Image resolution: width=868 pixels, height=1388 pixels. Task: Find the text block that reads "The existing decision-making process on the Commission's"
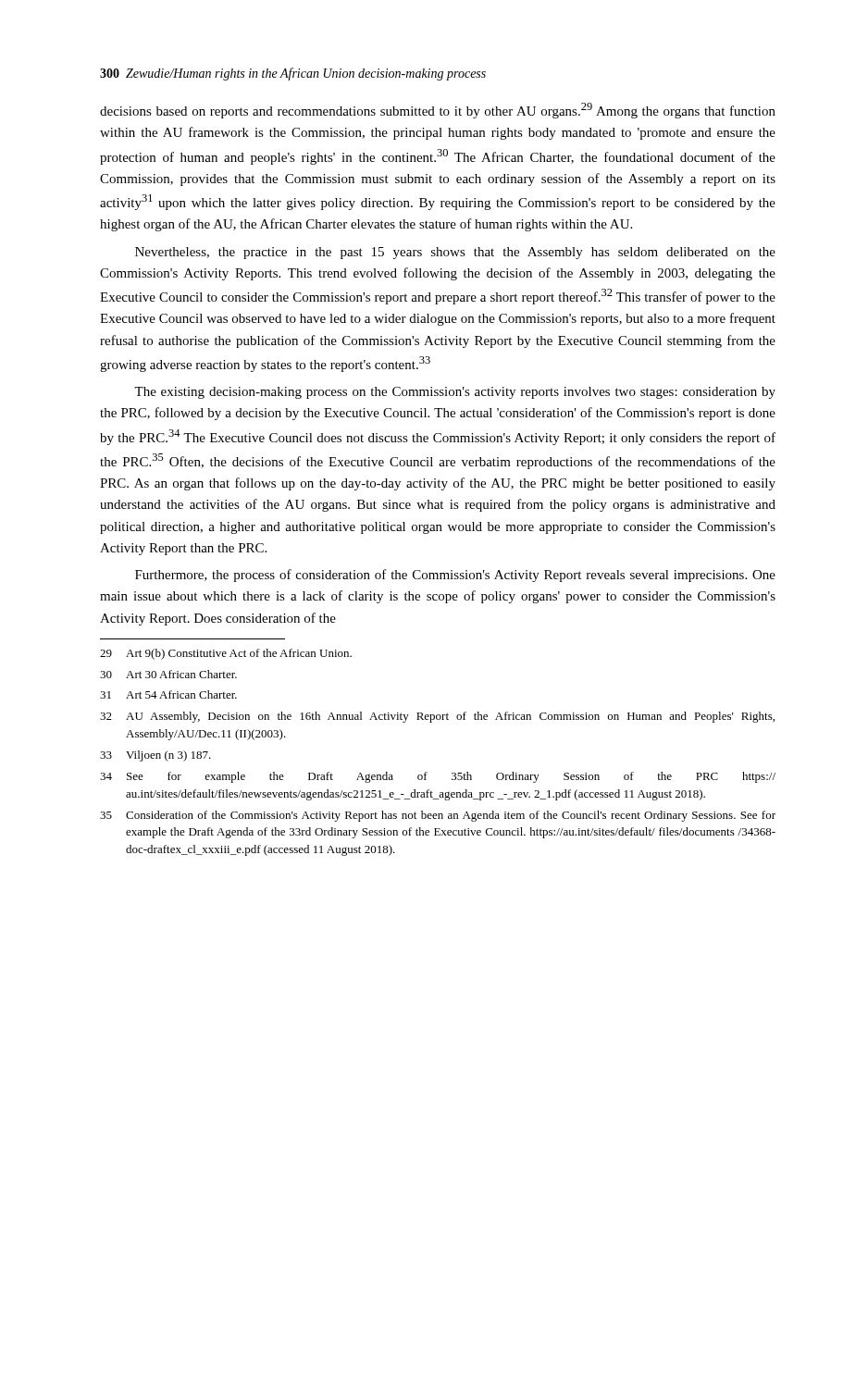pos(438,470)
